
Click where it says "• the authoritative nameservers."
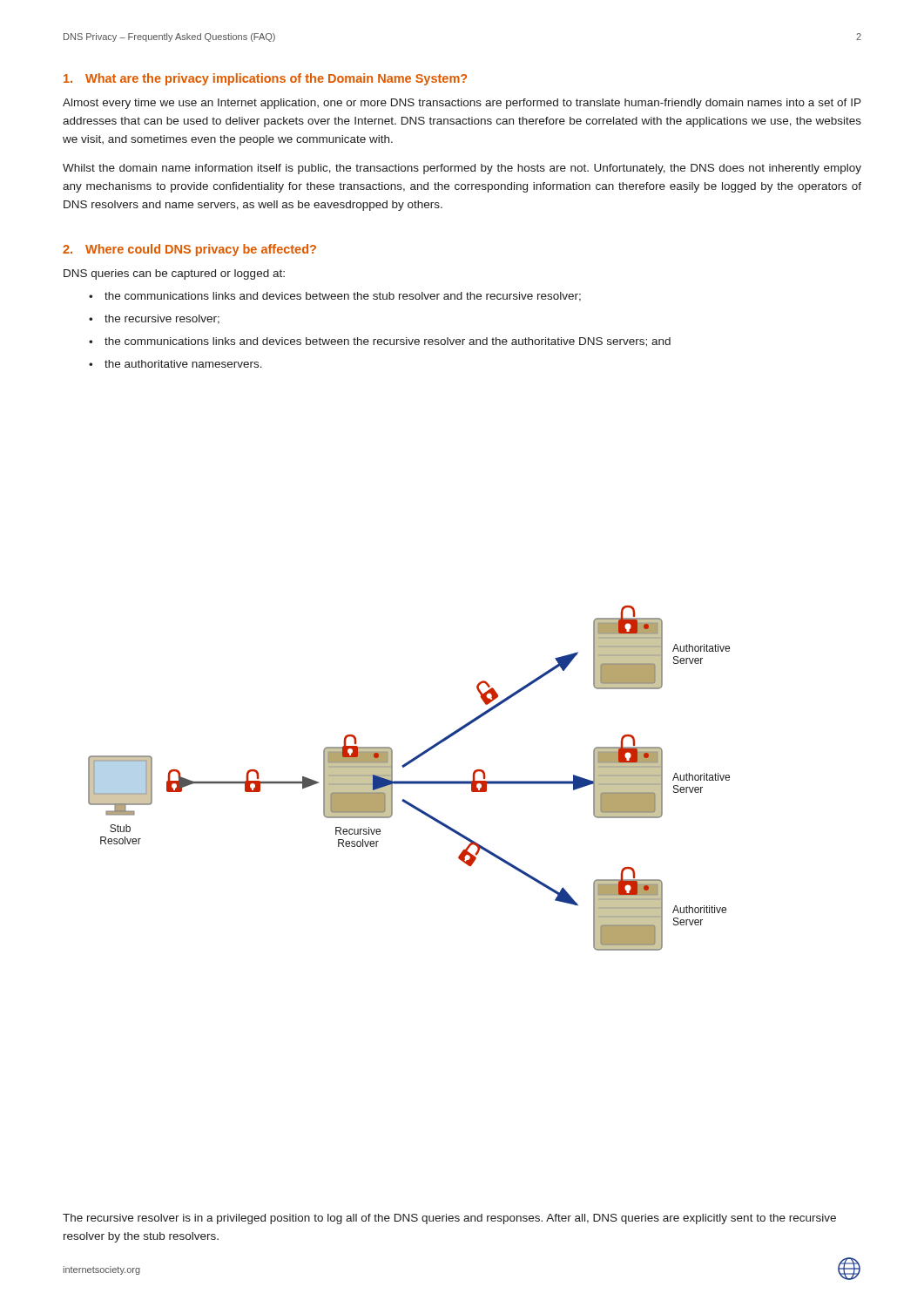coord(176,365)
